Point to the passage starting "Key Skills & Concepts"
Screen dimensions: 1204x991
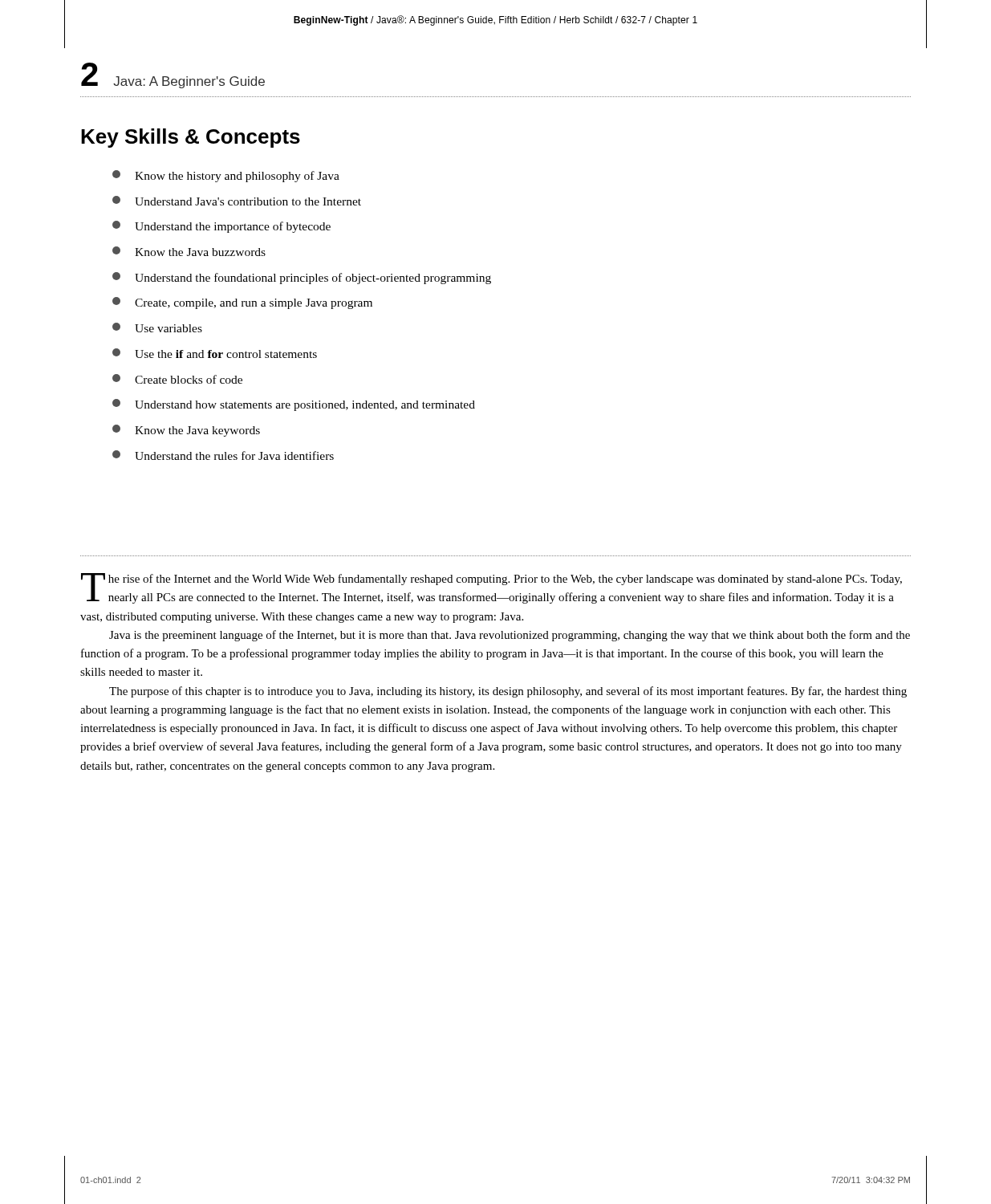[x=190, y=136]
